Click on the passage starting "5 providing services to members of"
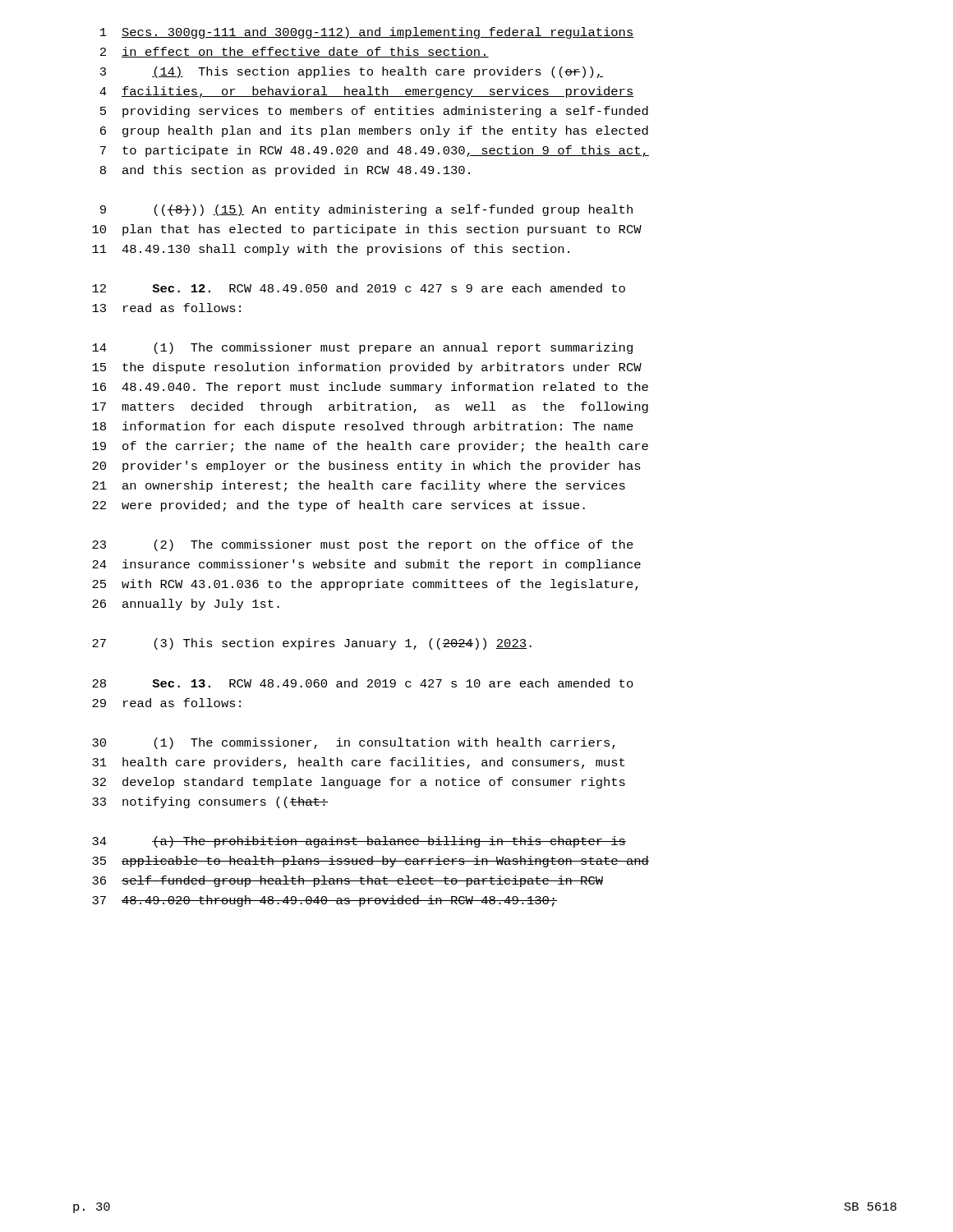953x1232 pixels. tap(485, 112)
